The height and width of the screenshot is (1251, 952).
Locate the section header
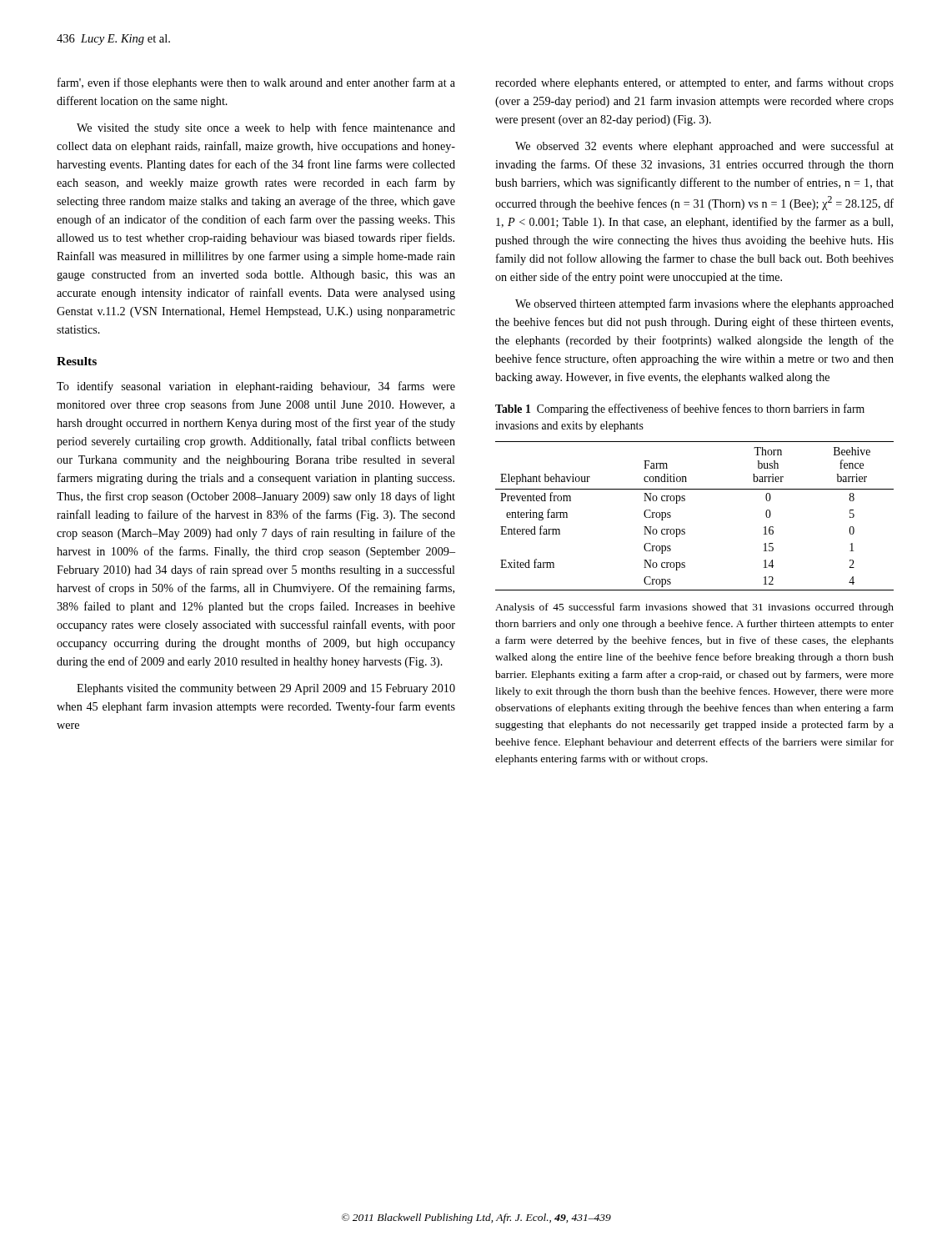pyautogui.click(x=77, y=361)
